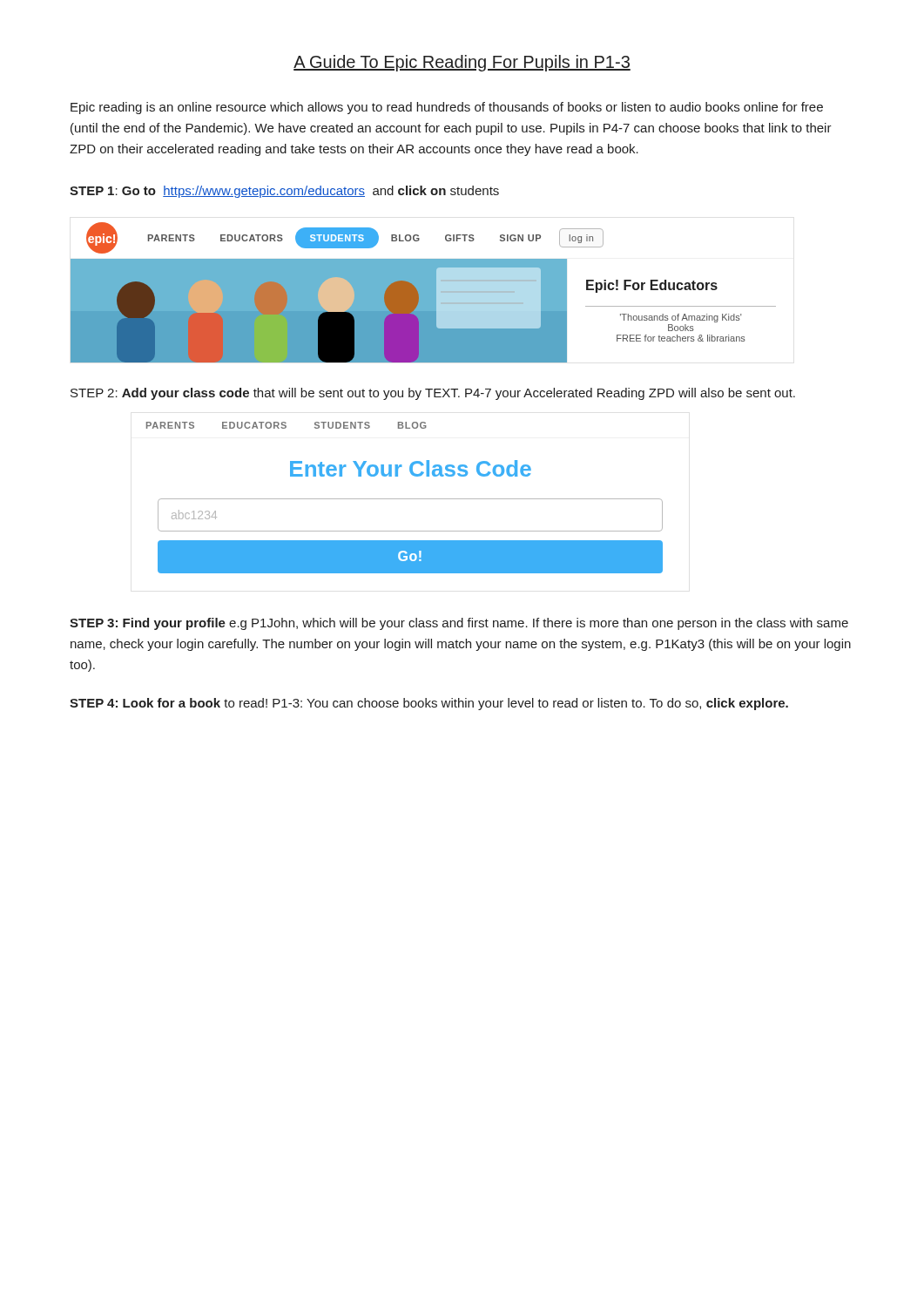Screen dimensions: 1307x924
Task: Select the text block that says "STEP 3: Find your profile e.g P1John,"
Action: [x=460, y=644]
